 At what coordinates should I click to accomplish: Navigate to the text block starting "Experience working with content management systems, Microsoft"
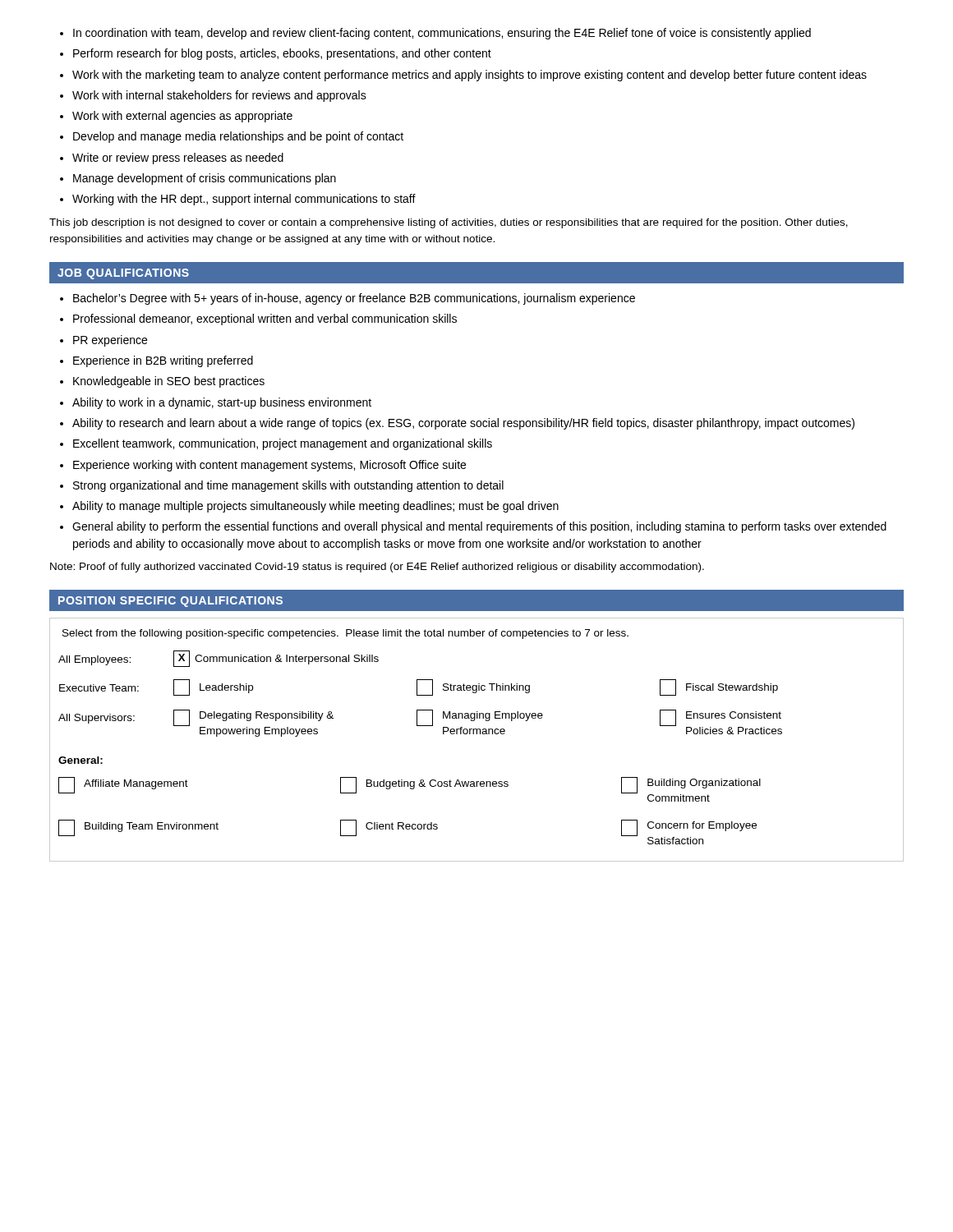click(269, 465)
